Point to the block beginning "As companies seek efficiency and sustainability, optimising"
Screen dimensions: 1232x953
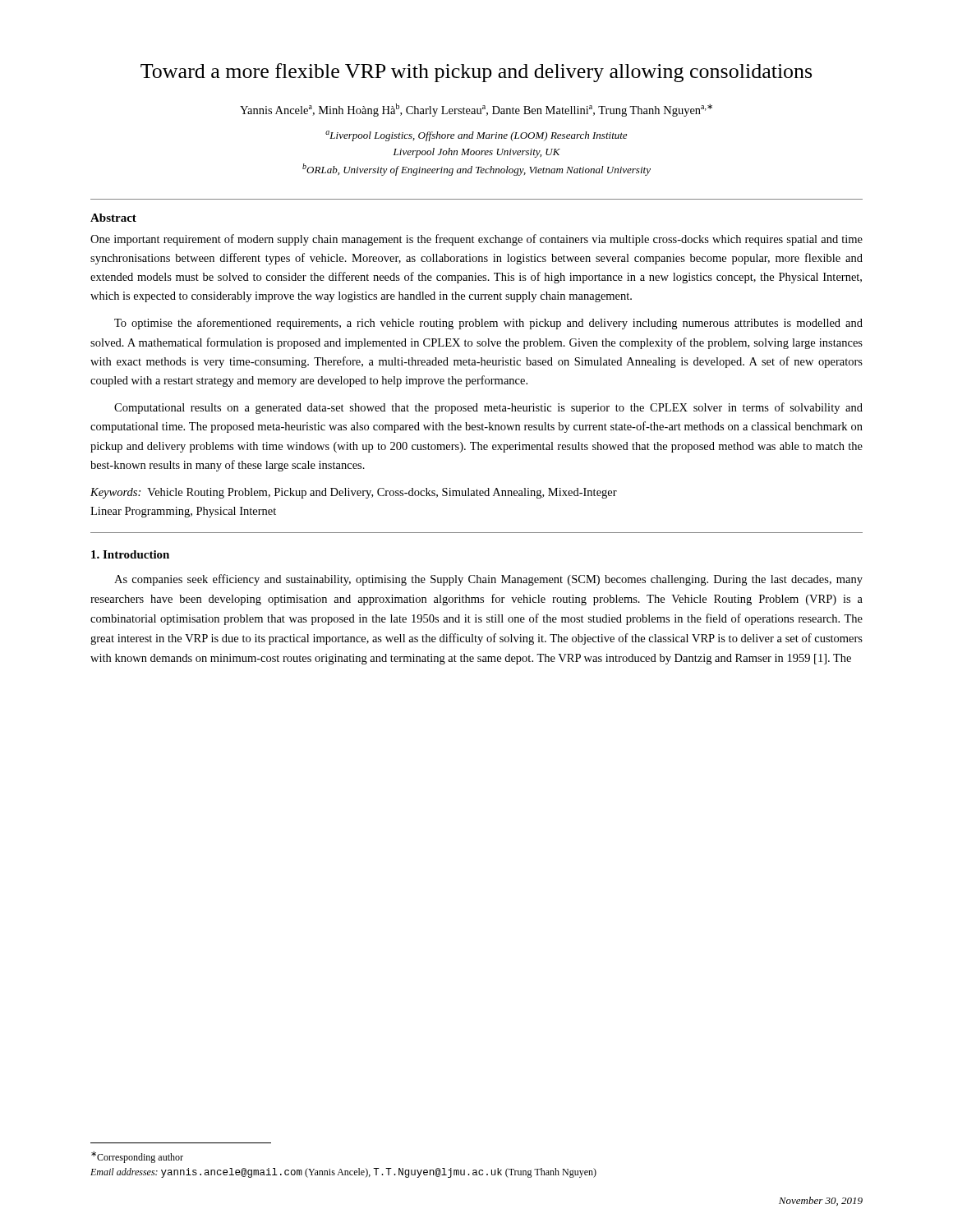[x=476, y=619]
